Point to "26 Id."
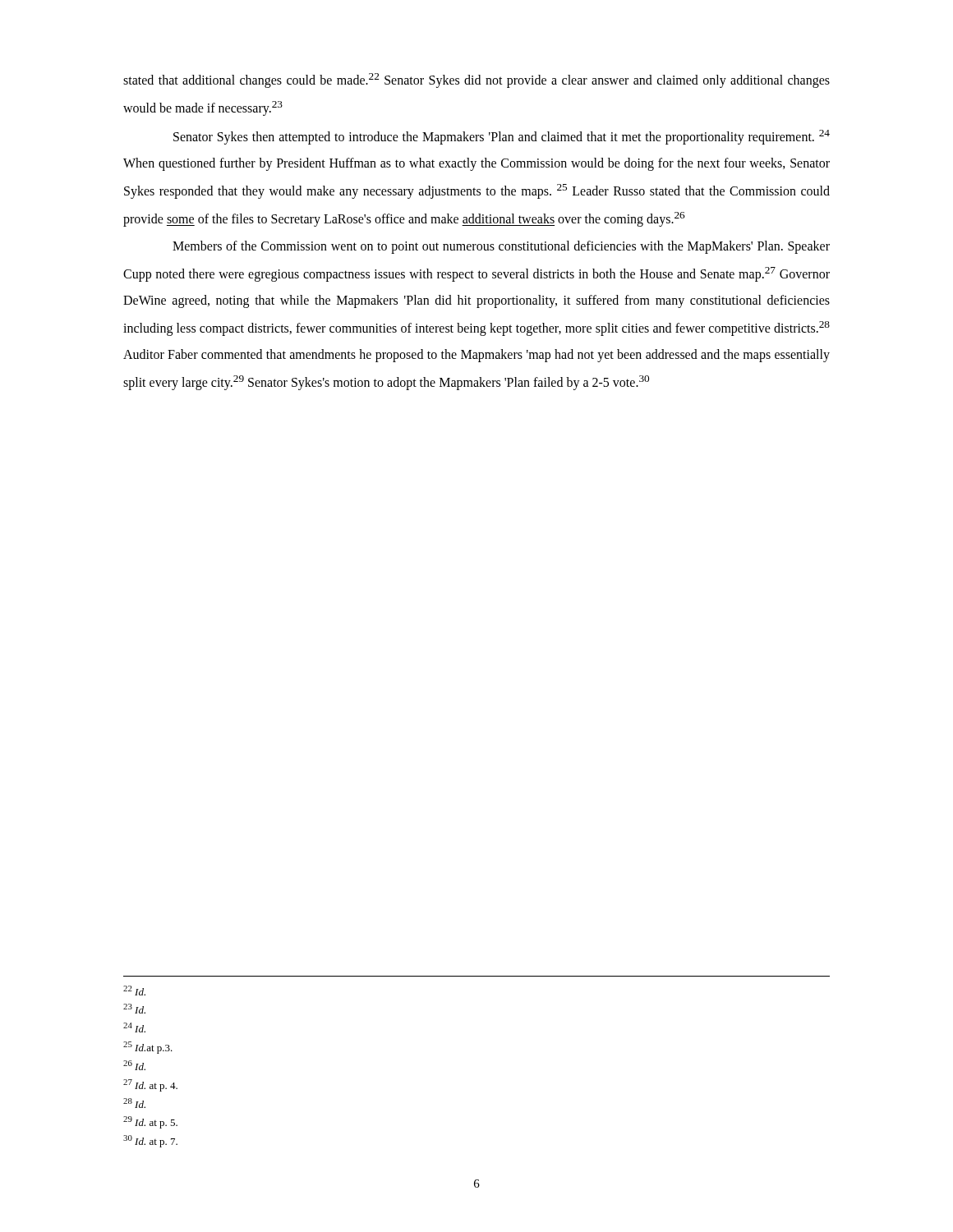This screenshot has height=1232, width=953. tap(135, 1065)
